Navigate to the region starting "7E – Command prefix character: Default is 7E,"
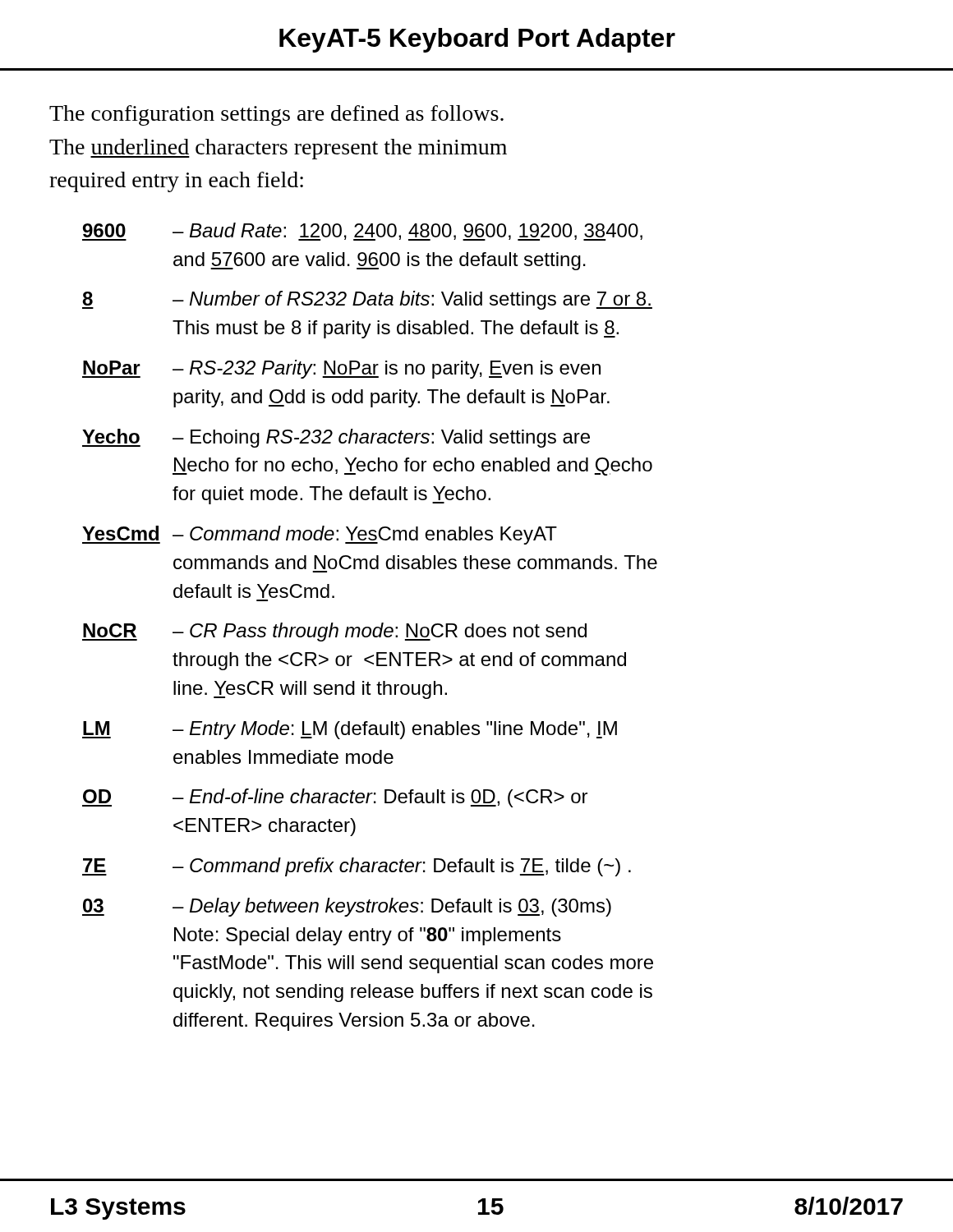The height and width of the screenshot is (1232, 953). (493, 866)
